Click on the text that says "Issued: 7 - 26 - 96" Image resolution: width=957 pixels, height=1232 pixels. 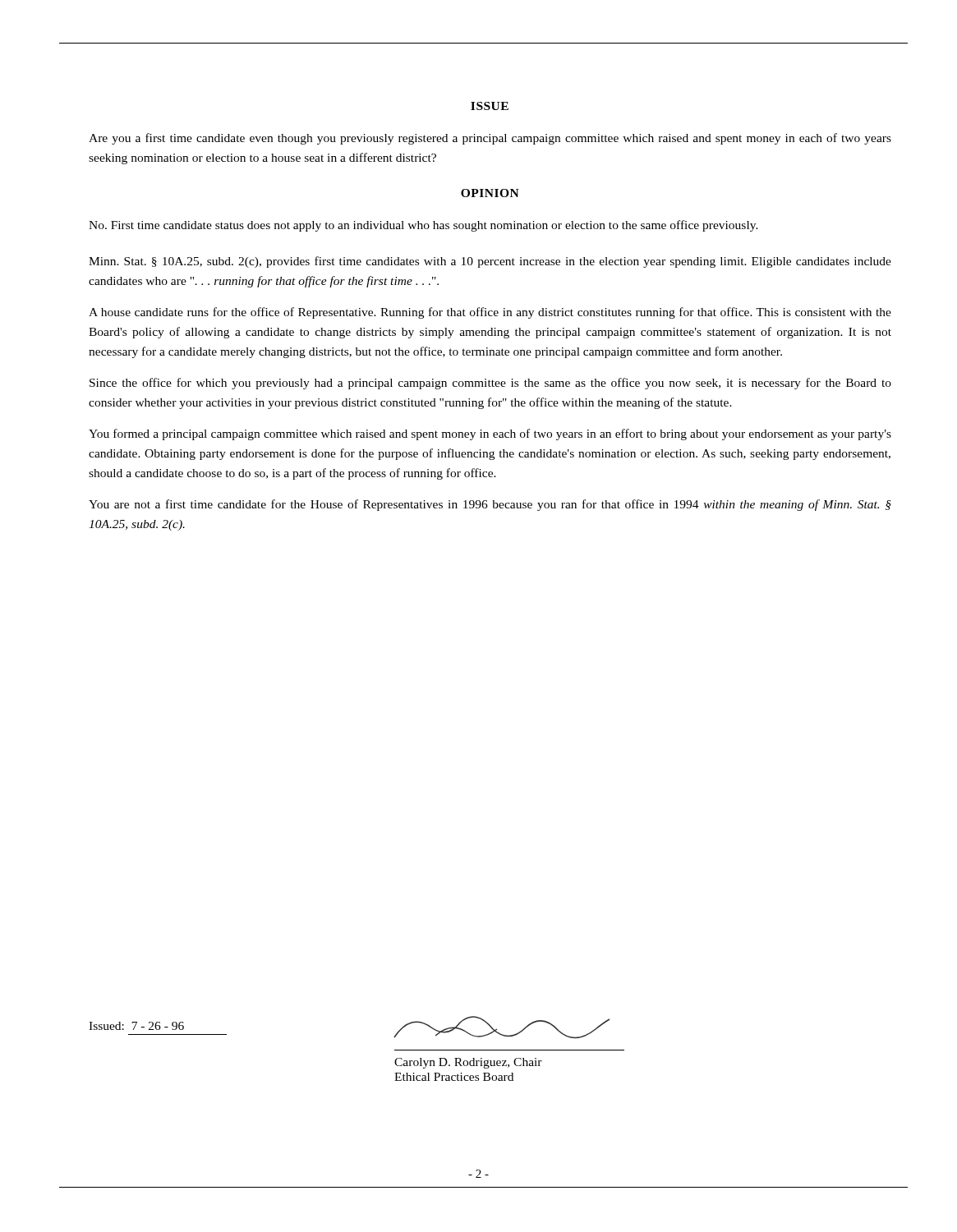(x=158, y=1027)
